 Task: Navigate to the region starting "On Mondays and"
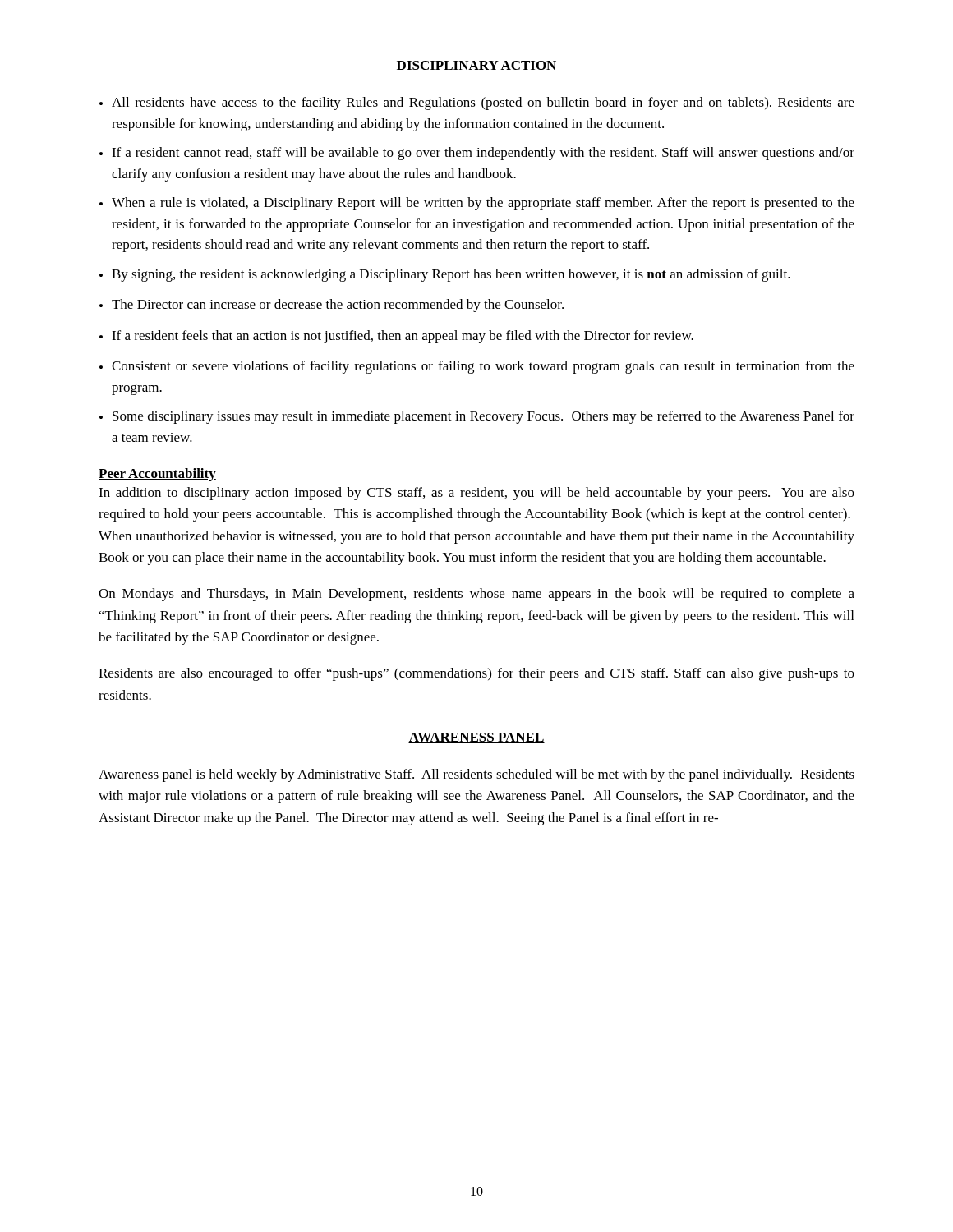click(x=476, y=615)
